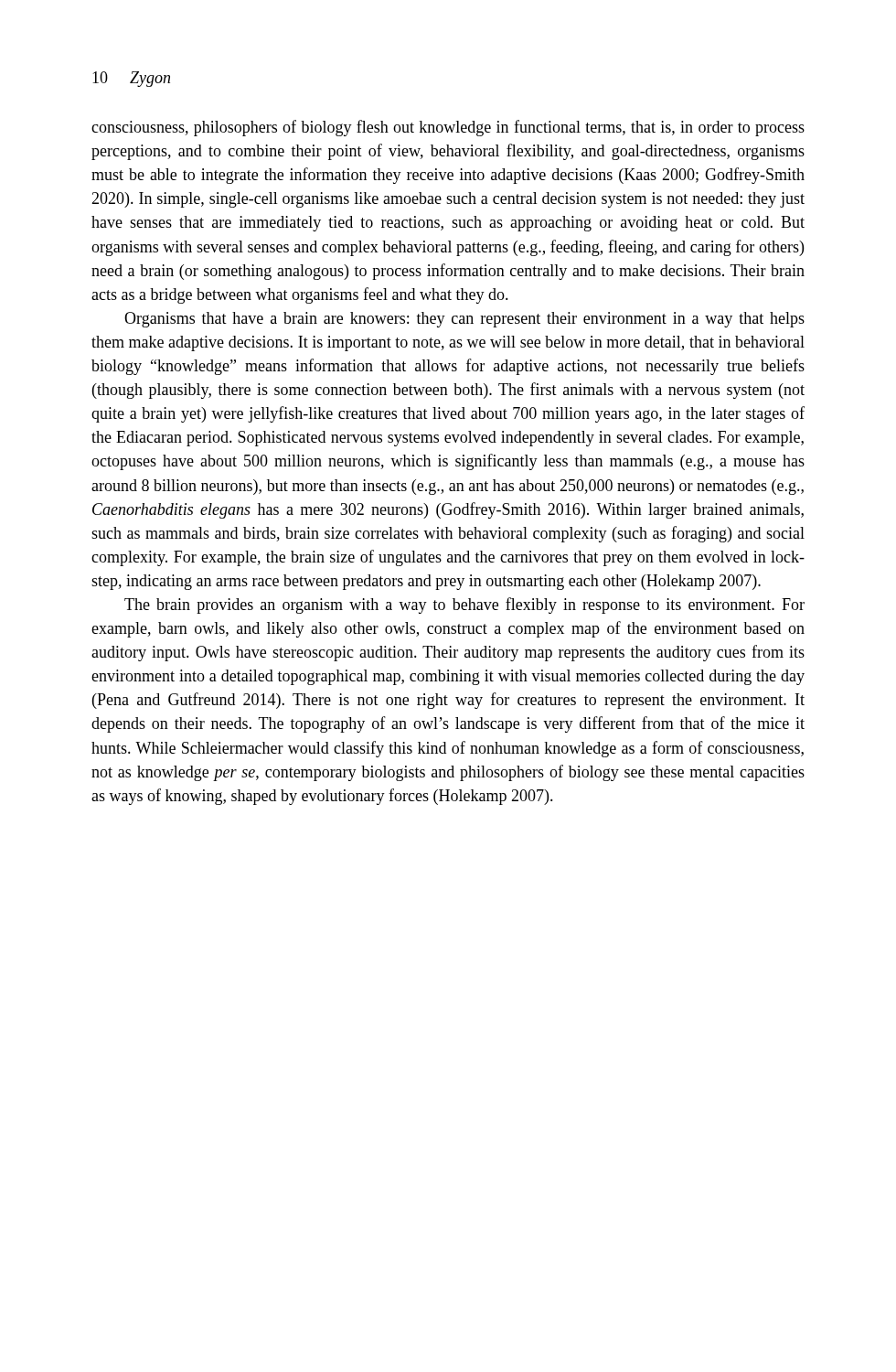Find the text block that says "consciousness, philosophers of biology flesh out knowledge in"
This screenshot has width=896, height=1372.
(x=448, y=461)
